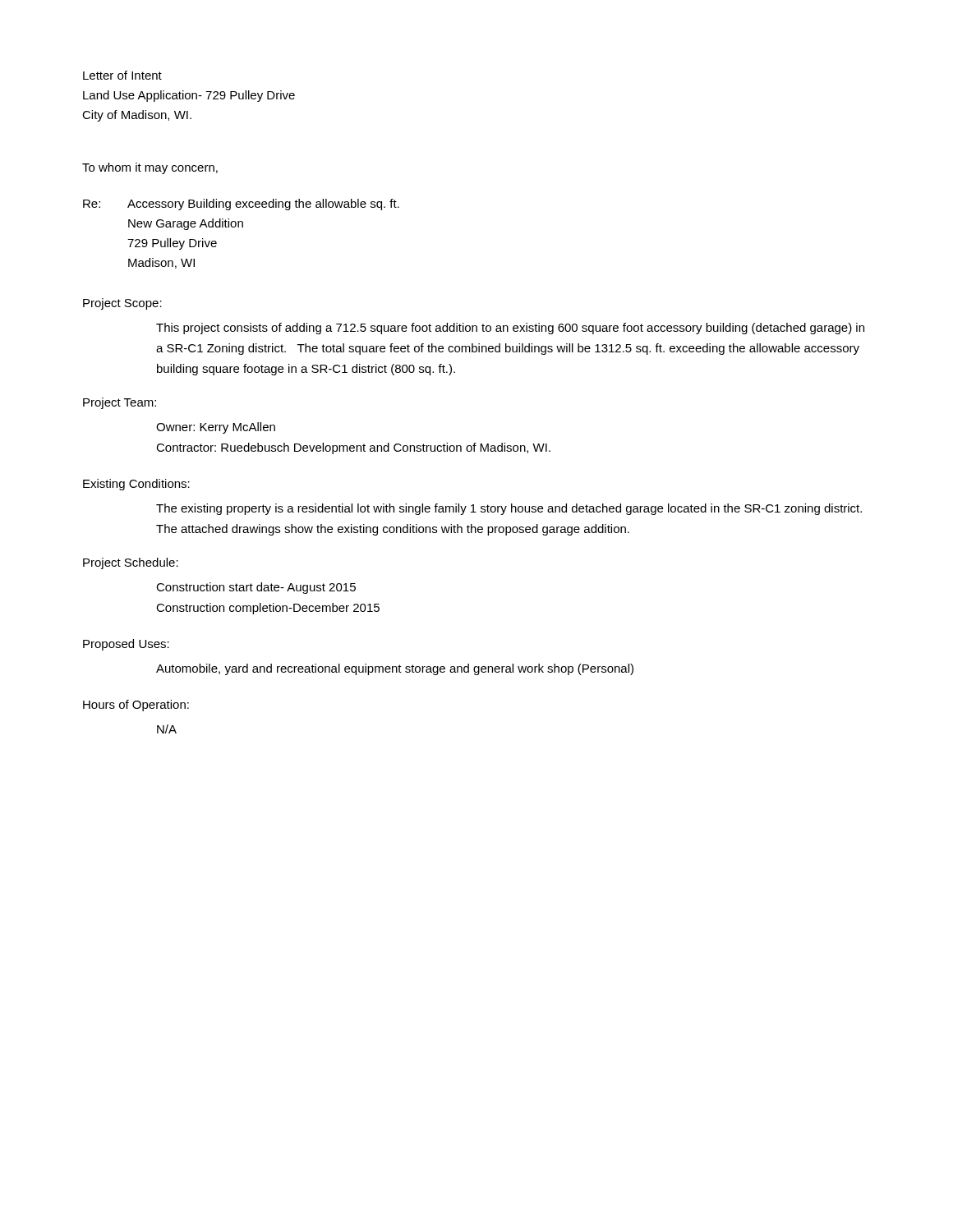Select the passage starting "Hours of Operation:"
Viewport: 953px width, 1232px height.
pos(136,704)
